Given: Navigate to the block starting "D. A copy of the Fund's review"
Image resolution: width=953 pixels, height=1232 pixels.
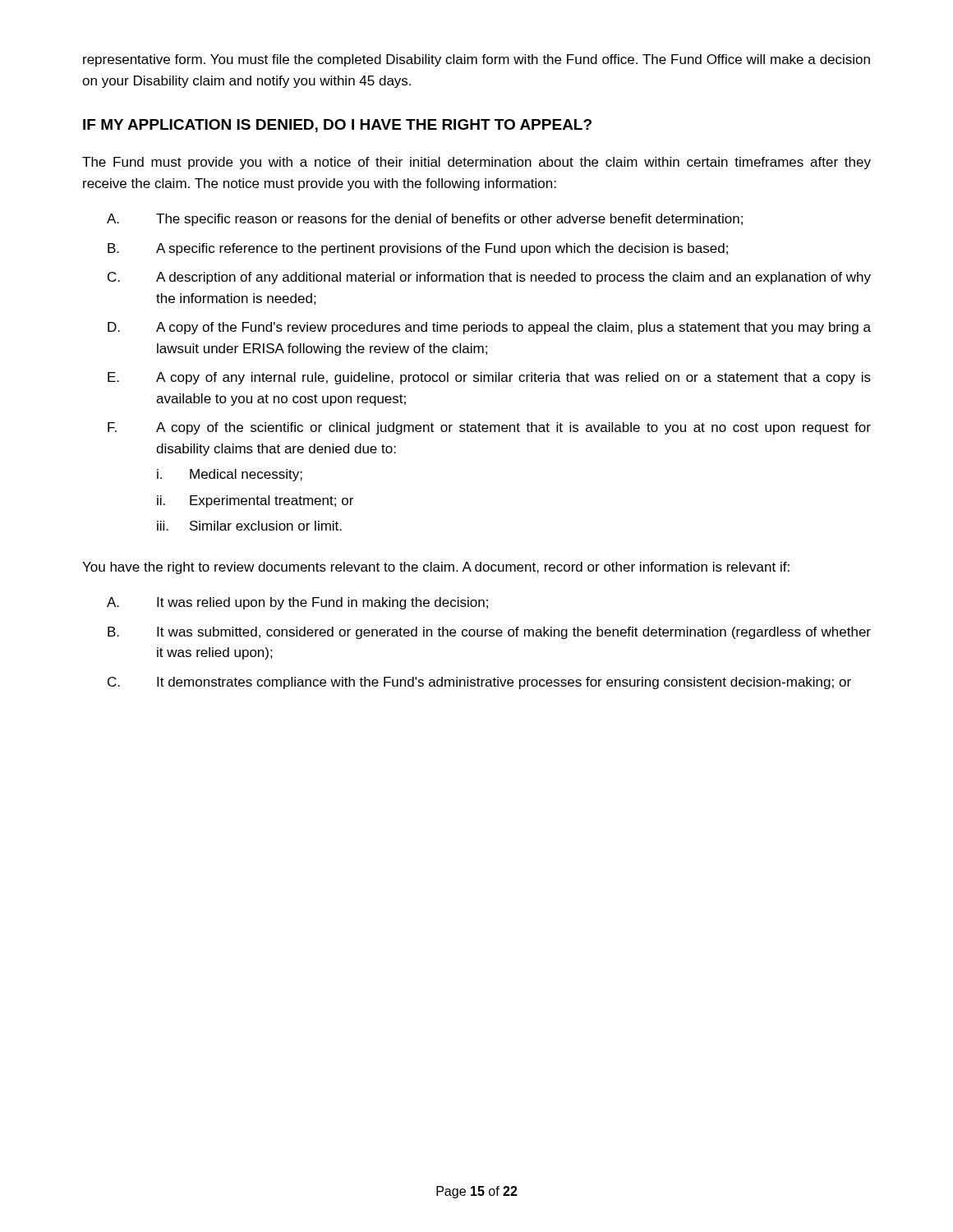Looking at the screenshot, I should tap(476, 338).
